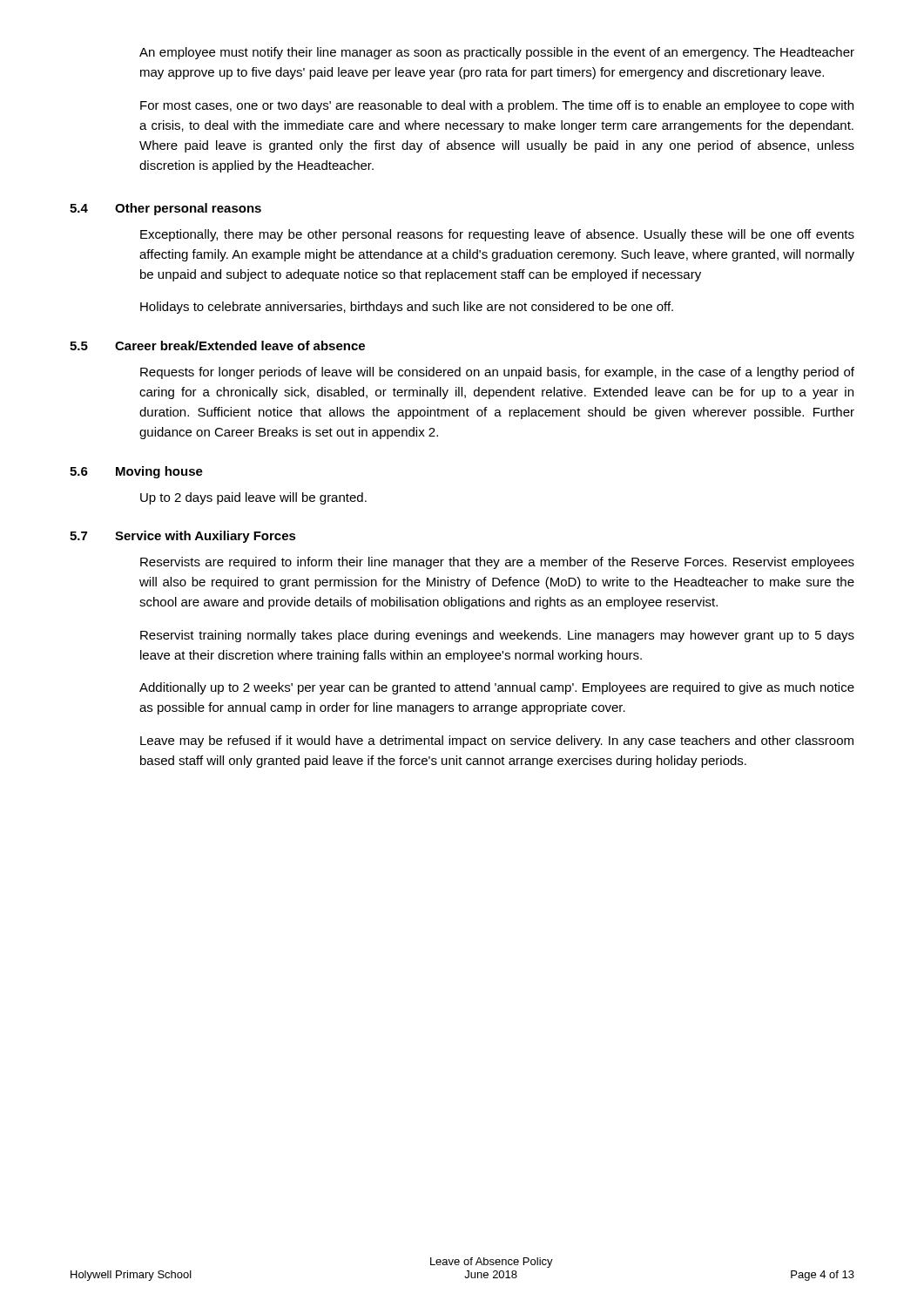Navigate to the block starting "Up to 2 days paid leave"
This screenshot has width=924, height=1307.
tap(253, 497)
